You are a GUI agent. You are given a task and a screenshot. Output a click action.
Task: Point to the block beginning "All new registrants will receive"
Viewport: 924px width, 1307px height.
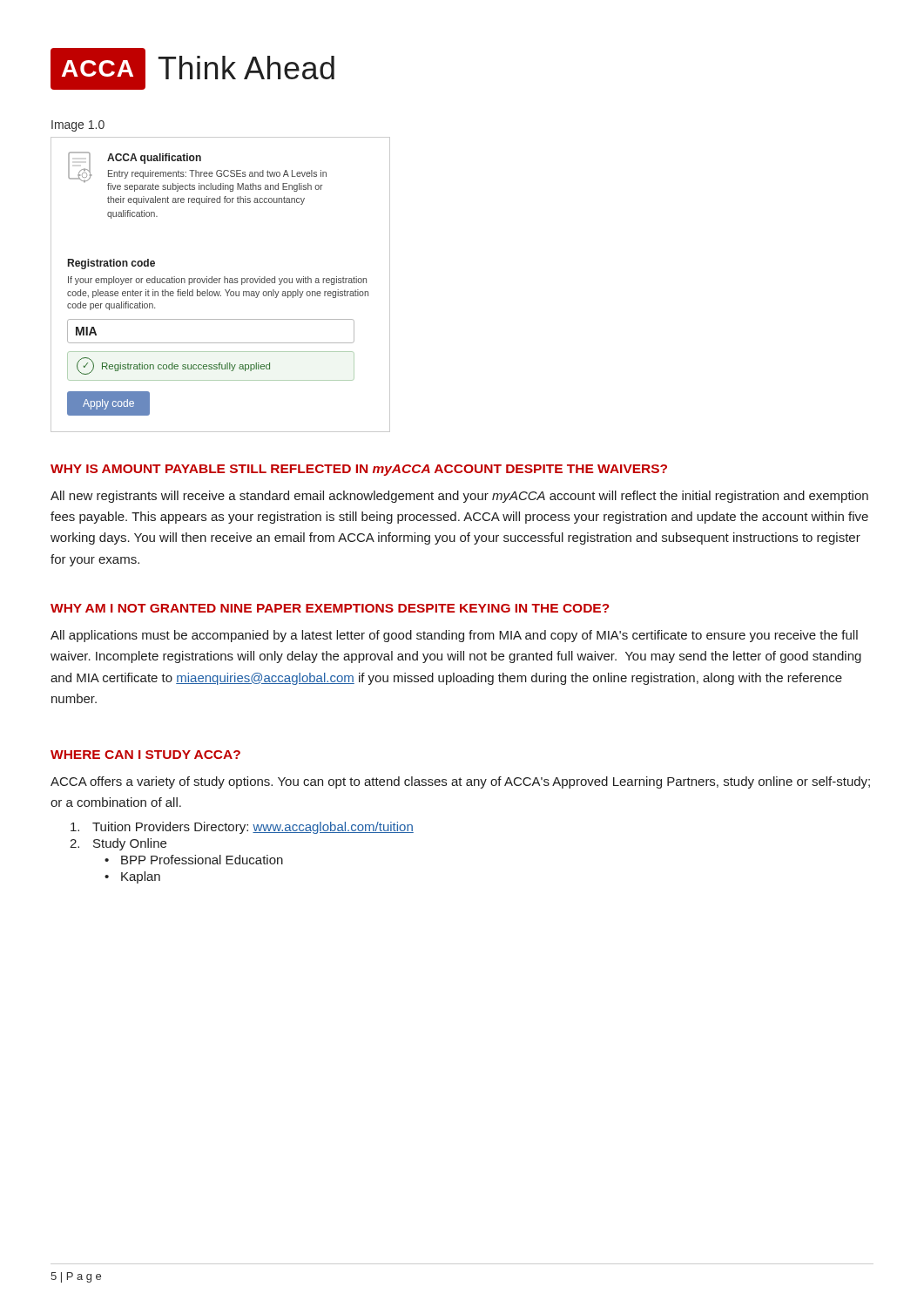(460, 527)
